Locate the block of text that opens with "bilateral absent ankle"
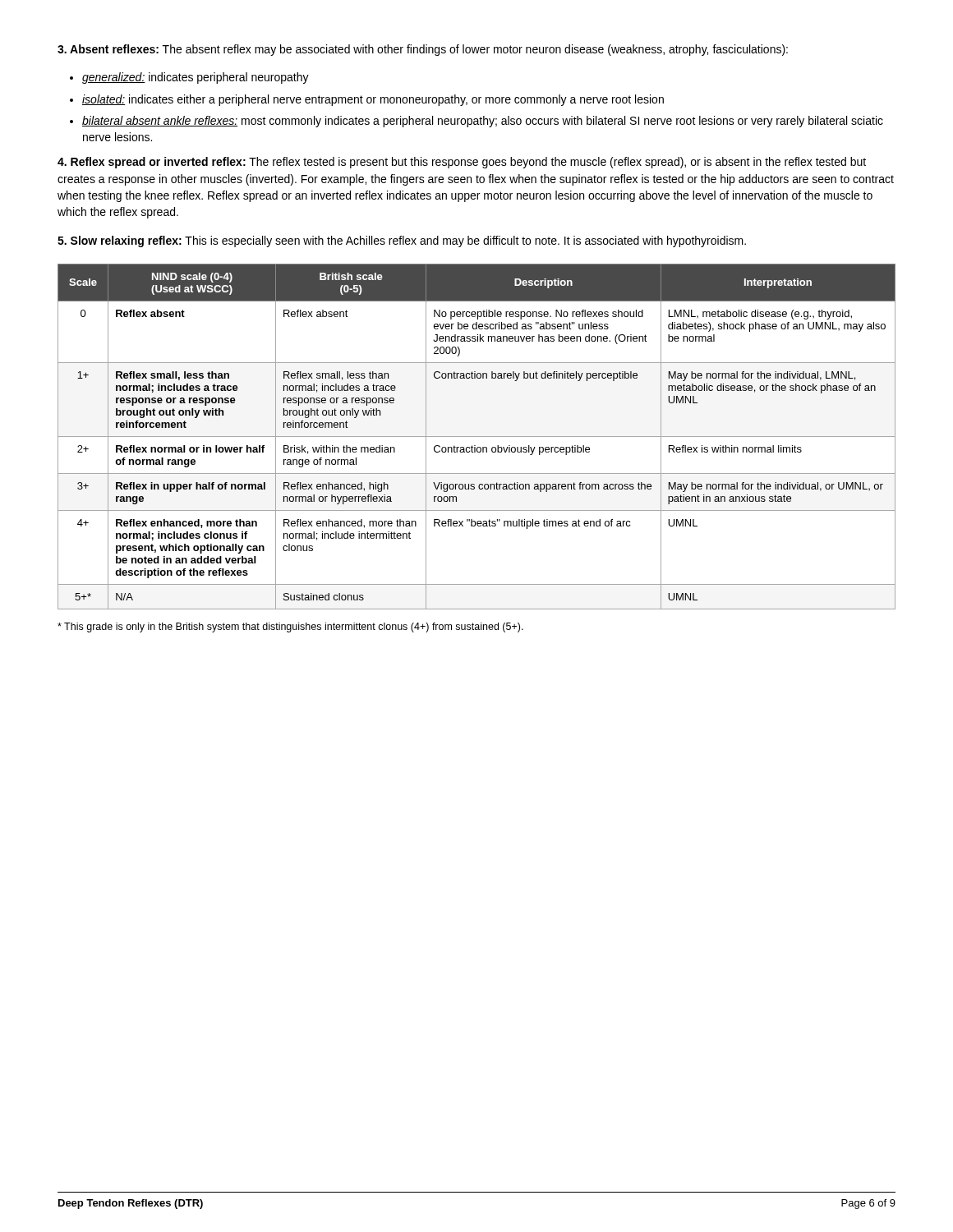Image resolution: width=953 pixels, height=1232 pixels. [x=483, y=129]
